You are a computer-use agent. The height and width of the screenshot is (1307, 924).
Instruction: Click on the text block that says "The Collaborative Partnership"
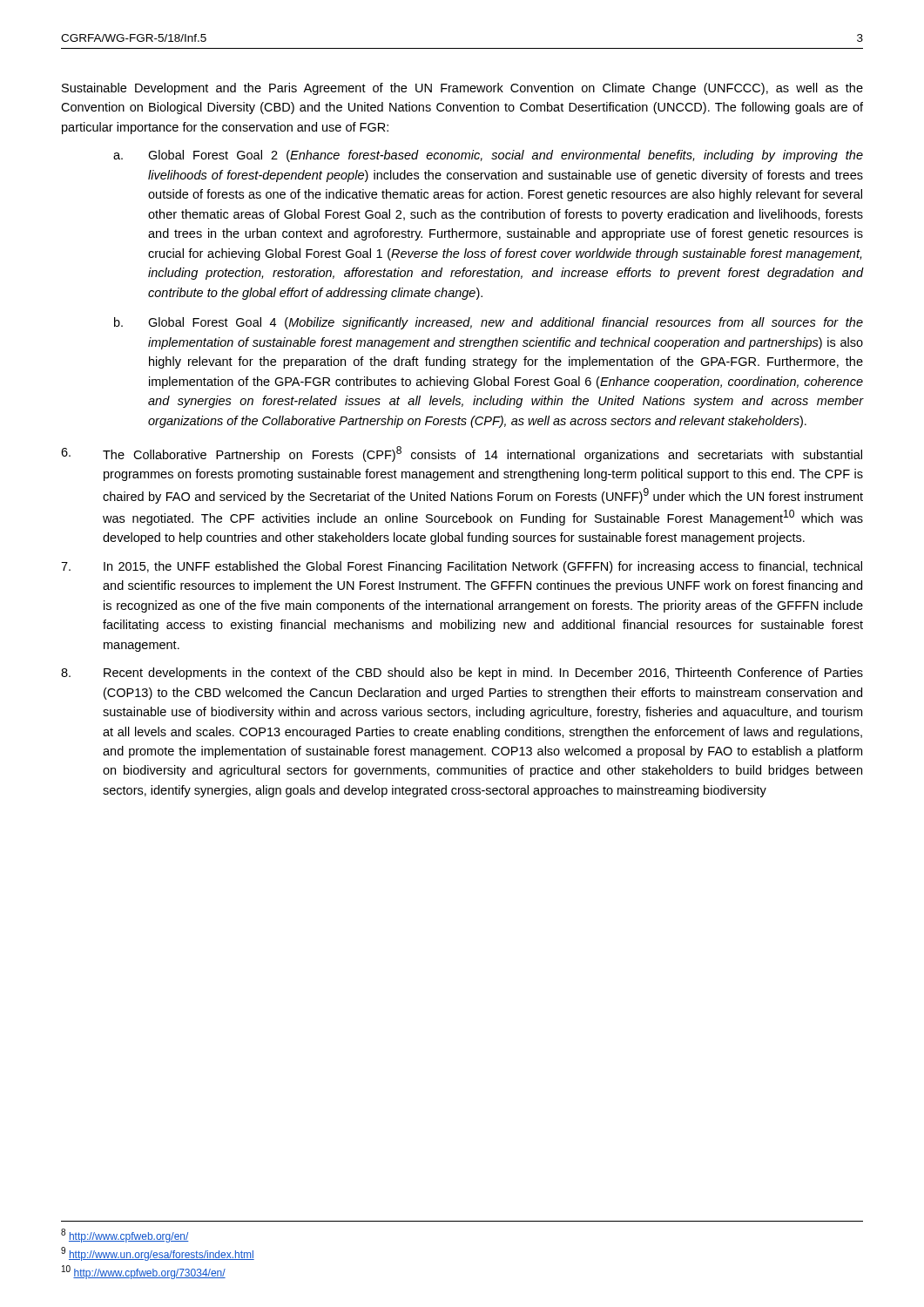(462, 495)
